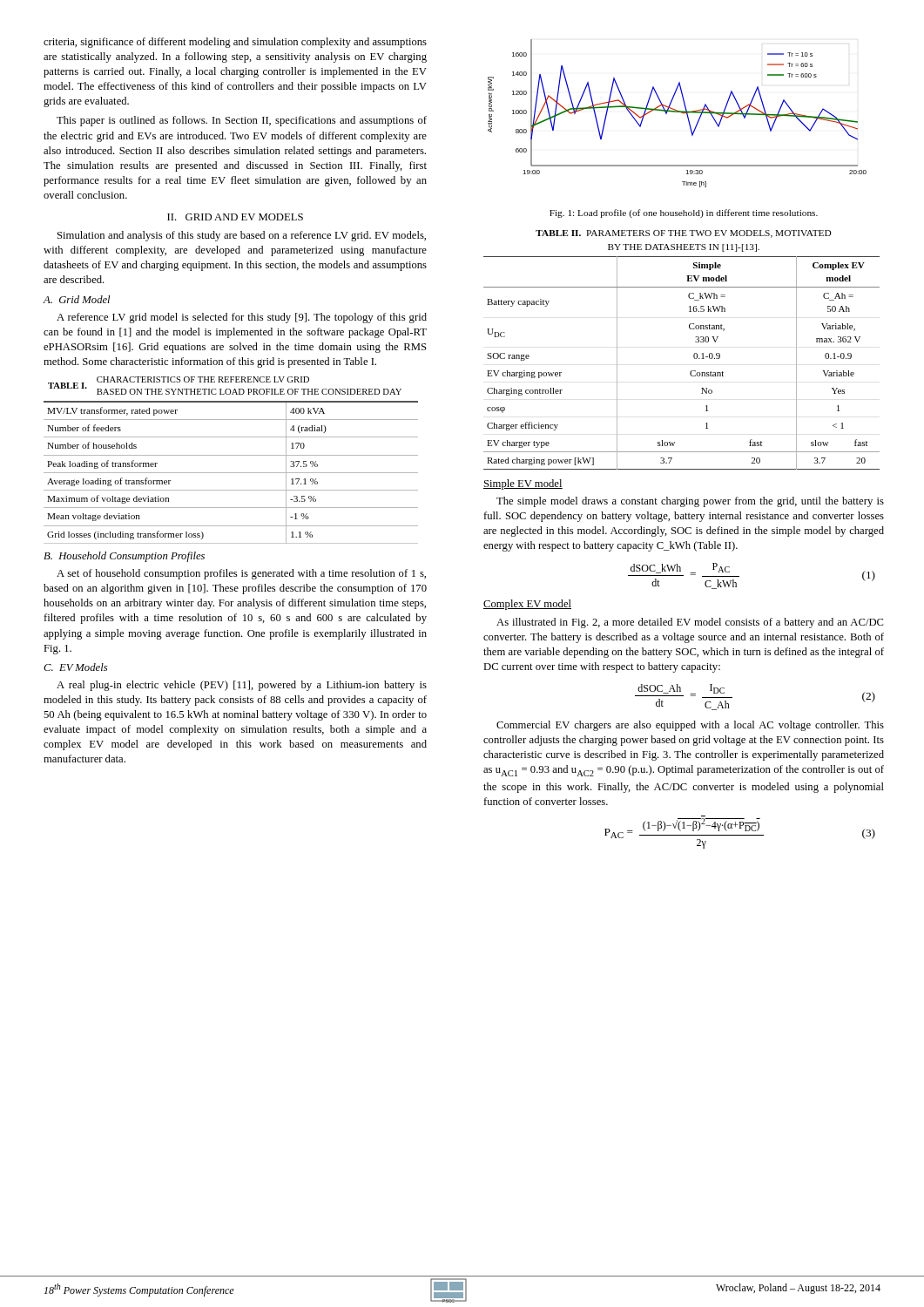
Task: Locate the caption containing "TABLE II. PARAMETERS OF THE TWO"
Action: point(684,240)
